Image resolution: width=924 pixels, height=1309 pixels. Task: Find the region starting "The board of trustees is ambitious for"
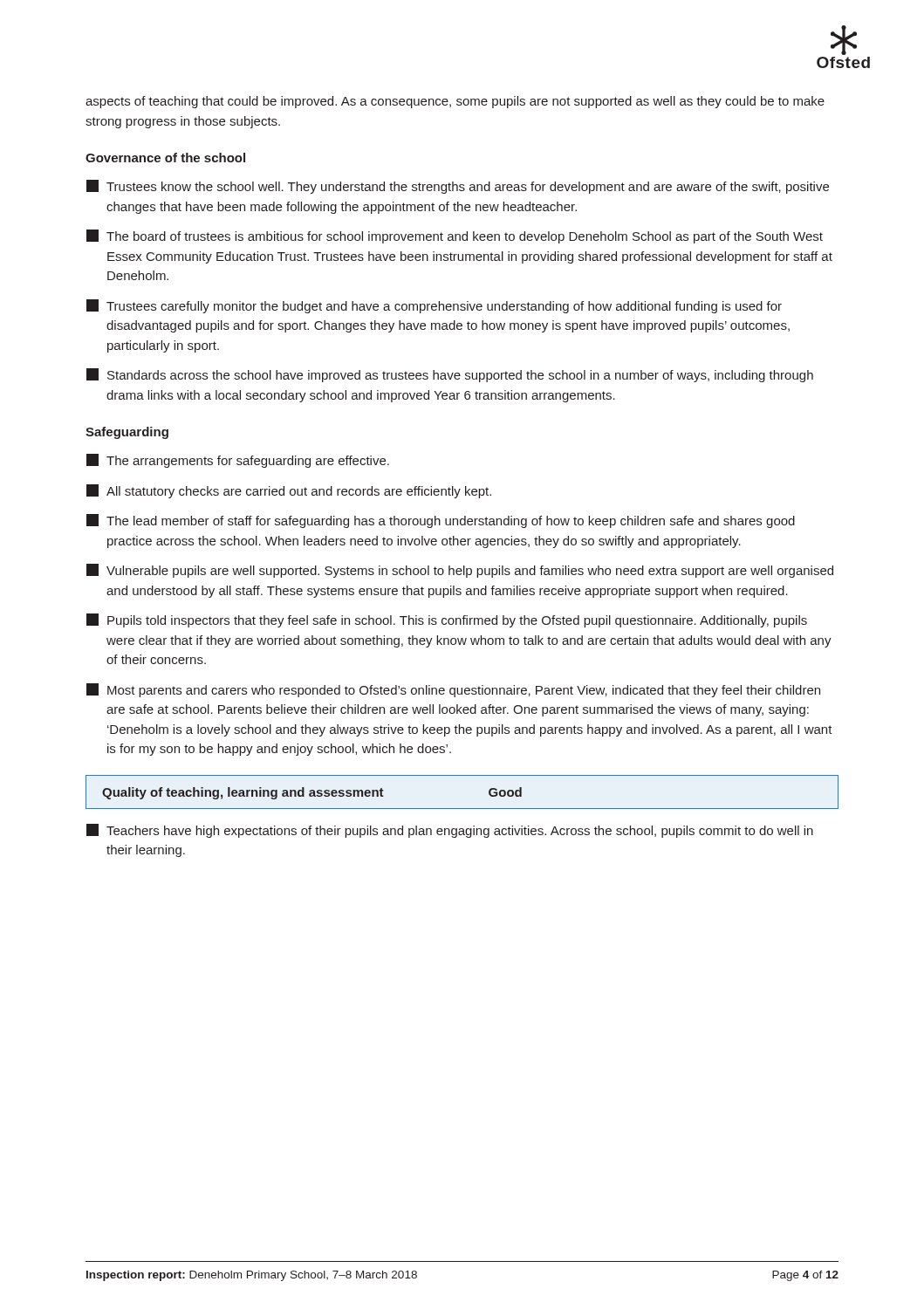pyautogui.click(x=462, y=256)
